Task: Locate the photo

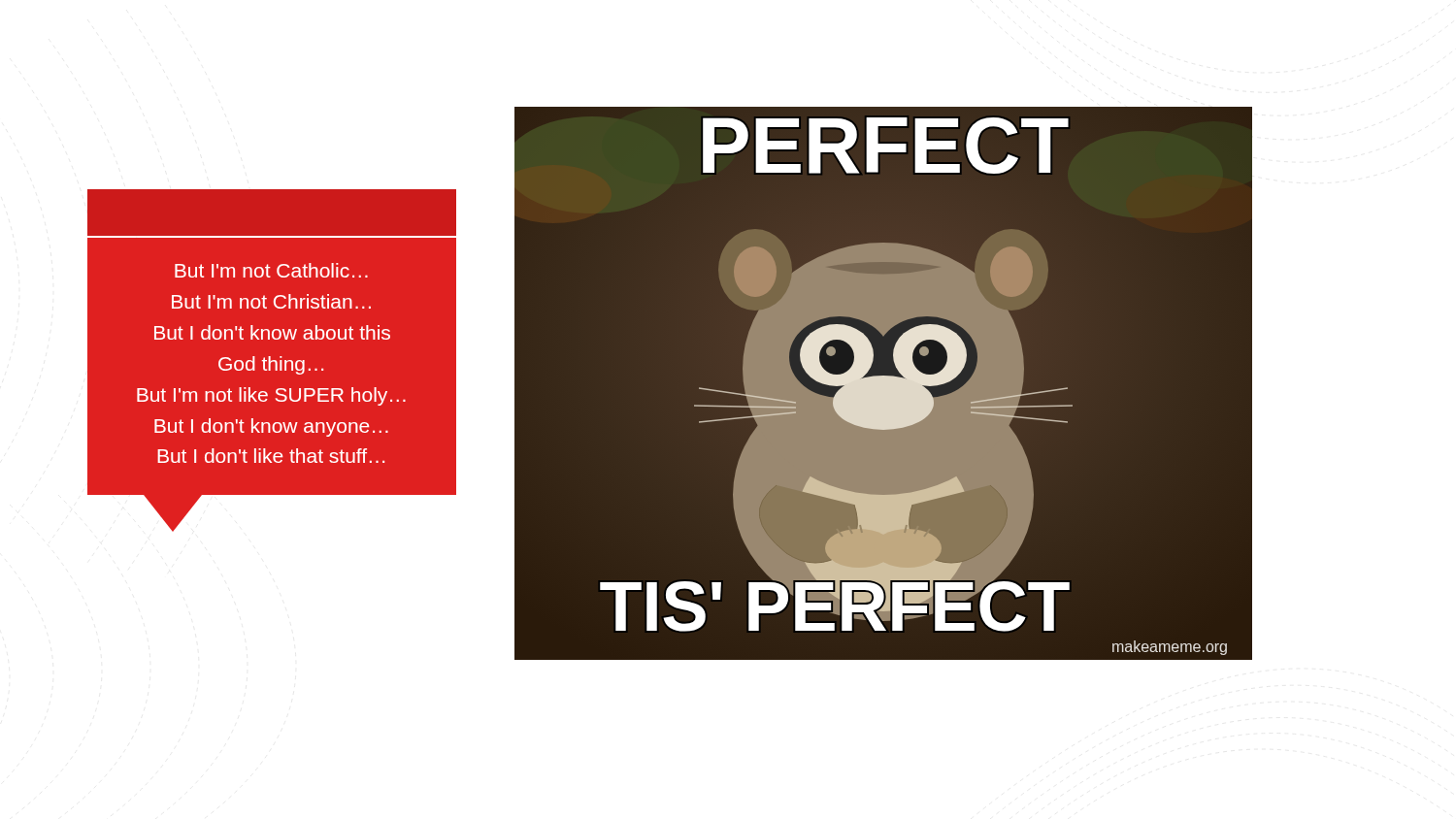Action: pos(883,383)
